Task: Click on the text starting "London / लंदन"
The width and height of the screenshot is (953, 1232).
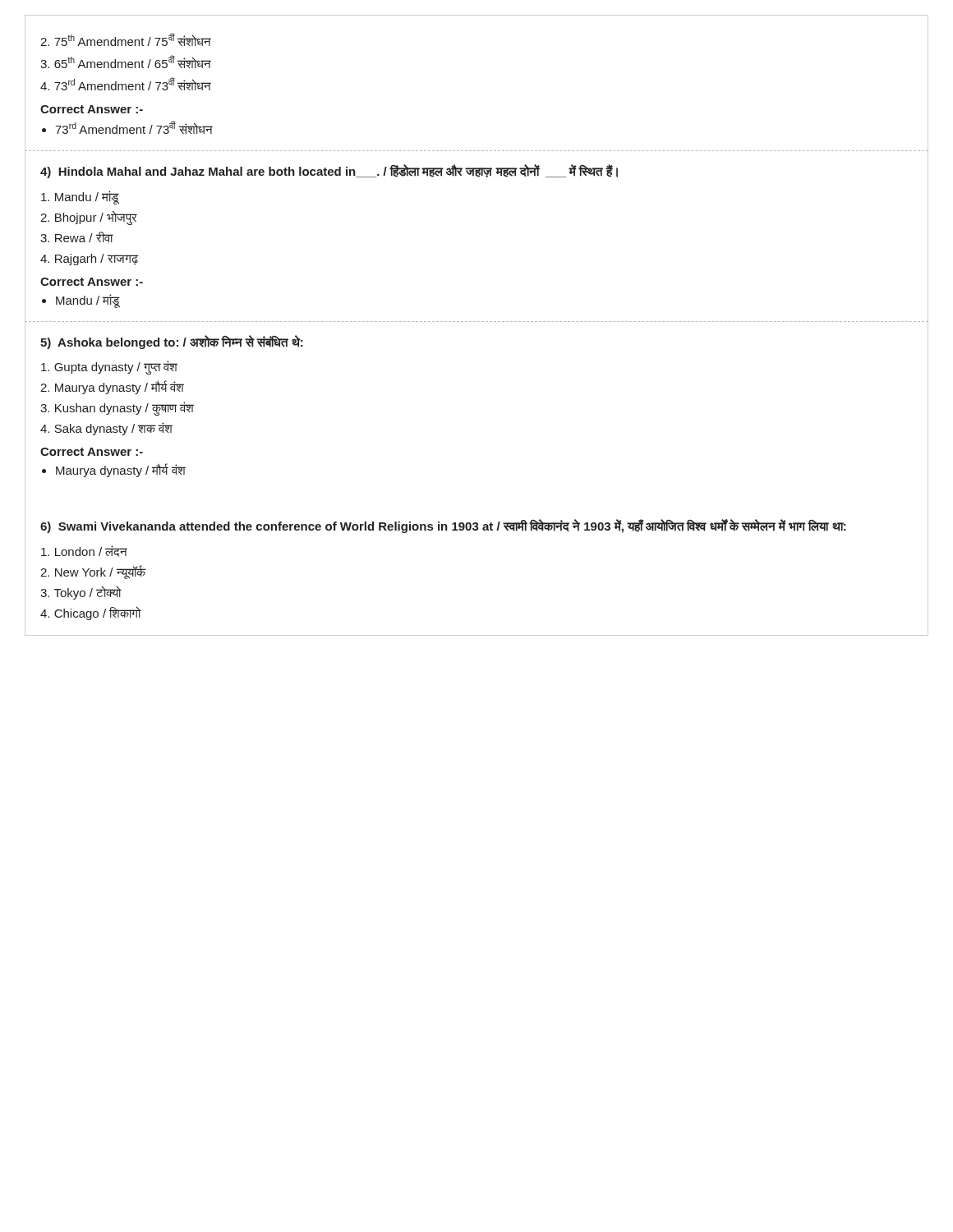Action: pos(84,551)
